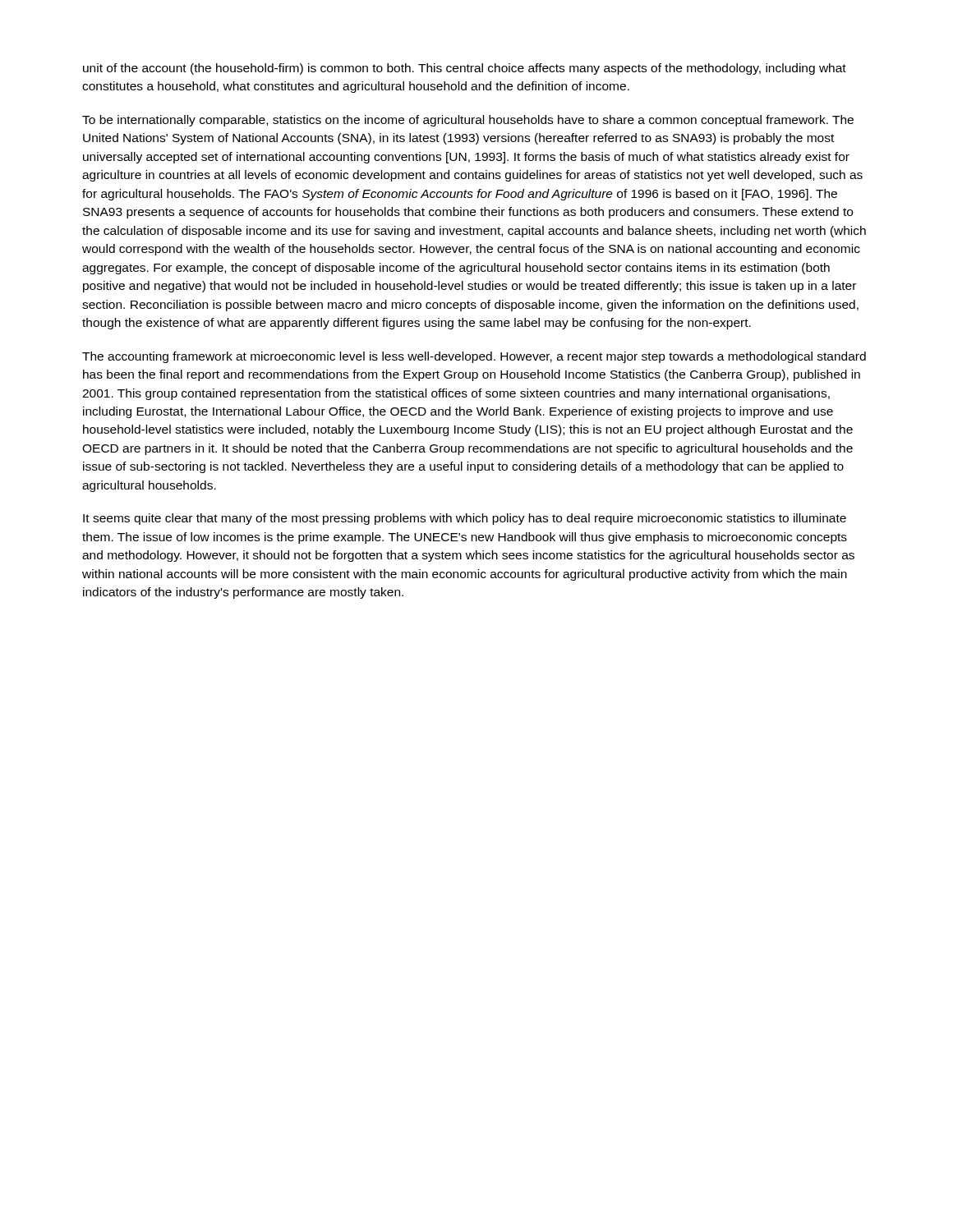Image resolution: width=953 pixels, height=1232 pixels.
Task: Point to the passage starting "It seems quite clear that"
Action: coord(468,555)
